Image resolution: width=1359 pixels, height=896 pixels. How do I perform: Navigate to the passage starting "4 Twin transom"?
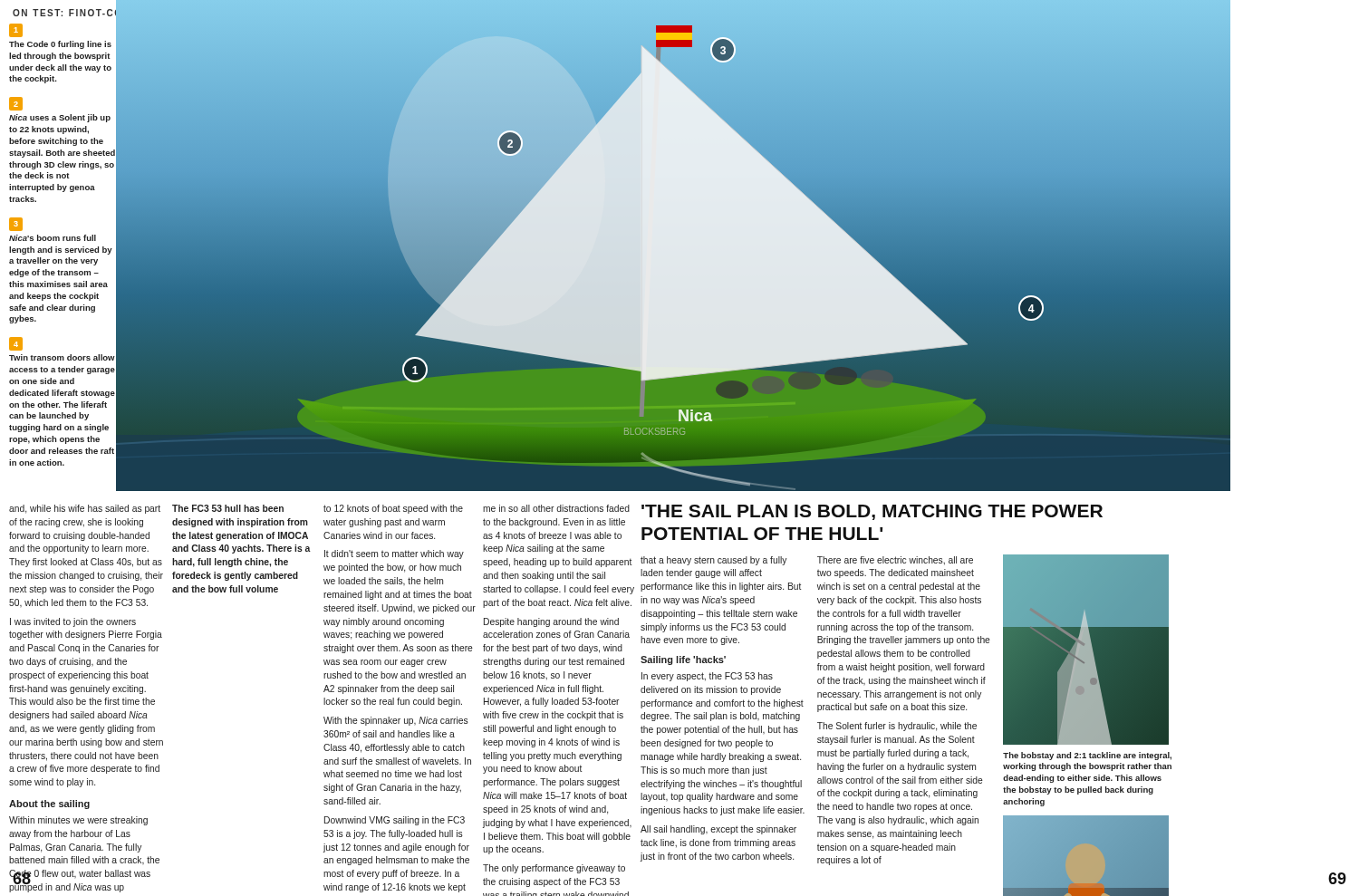tap(63, 403)
